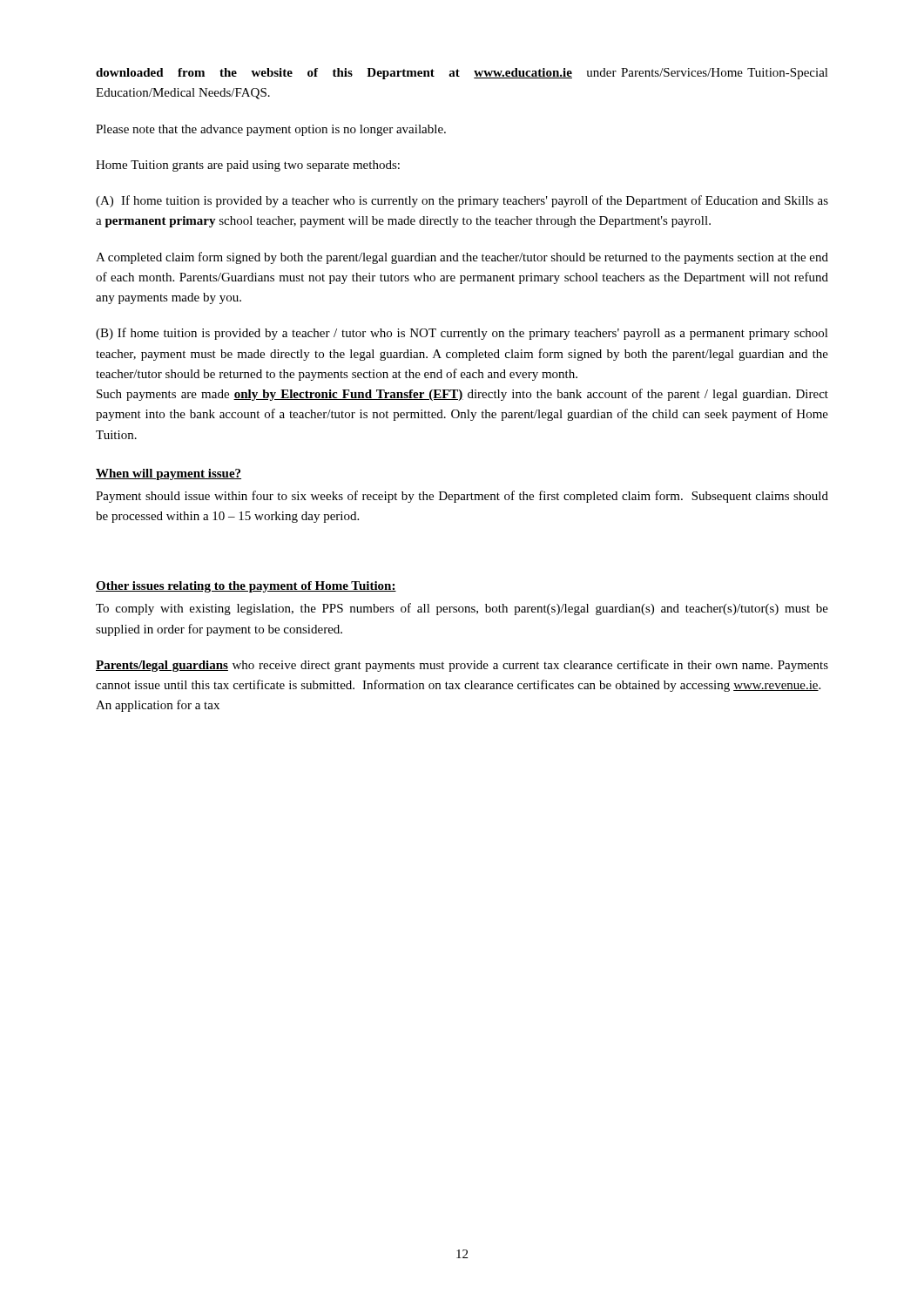Where is the passage that starts "downloaded from the website of this Department"?
Screen dimensions: 1307x924
click(x=462, y=82)
